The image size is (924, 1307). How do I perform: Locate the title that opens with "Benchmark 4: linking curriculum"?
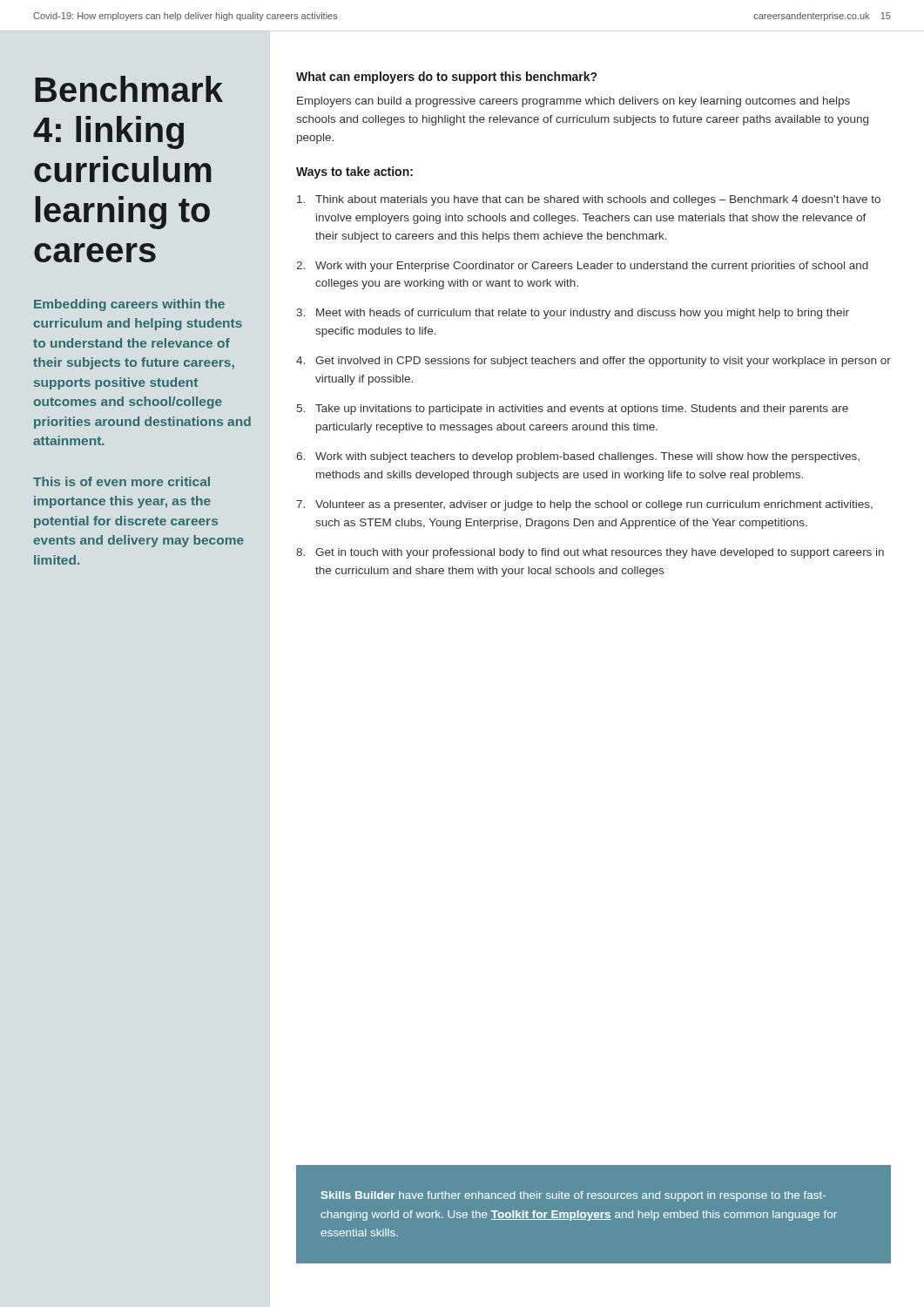128,170
